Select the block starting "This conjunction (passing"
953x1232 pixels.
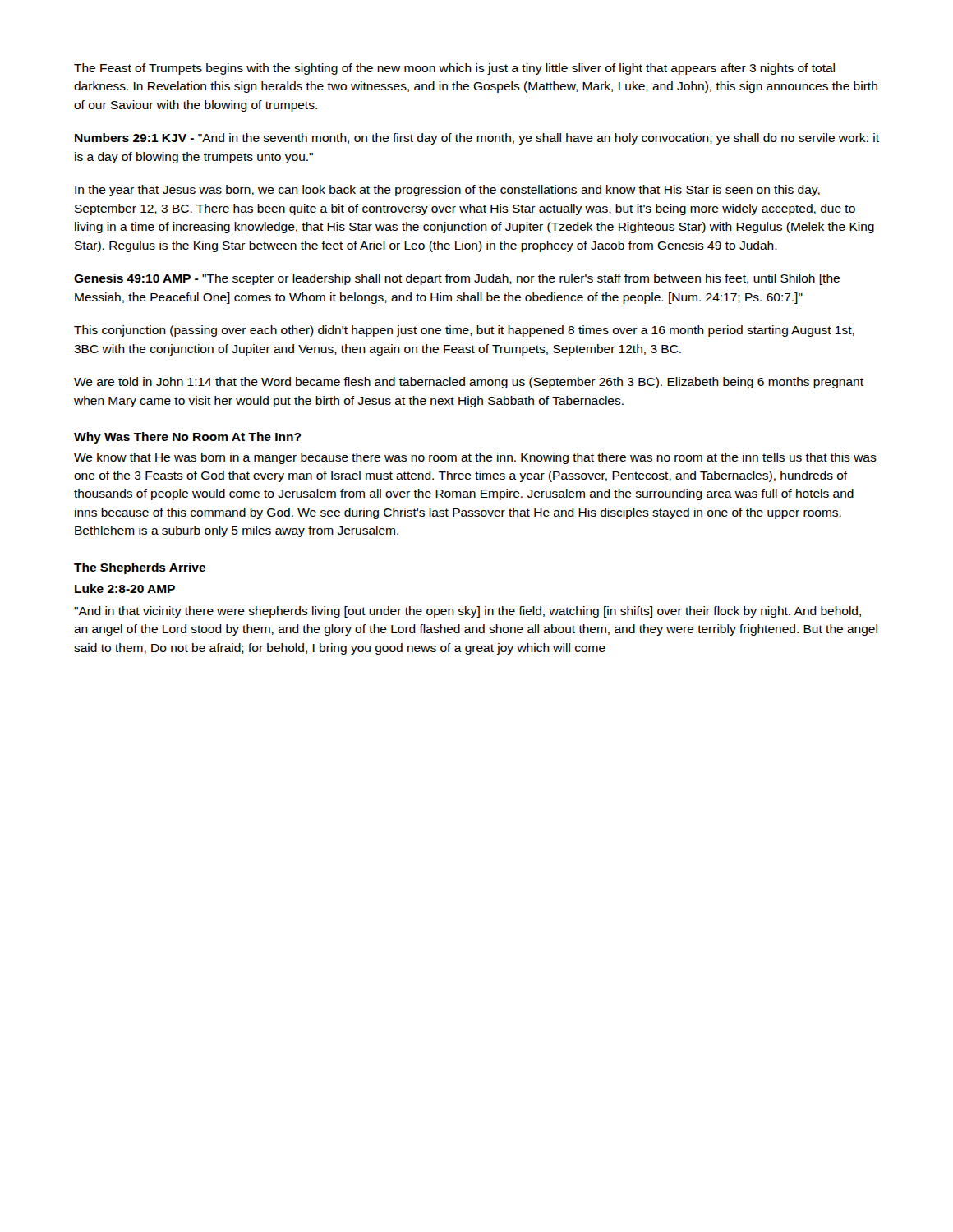(x=464, y=339)
